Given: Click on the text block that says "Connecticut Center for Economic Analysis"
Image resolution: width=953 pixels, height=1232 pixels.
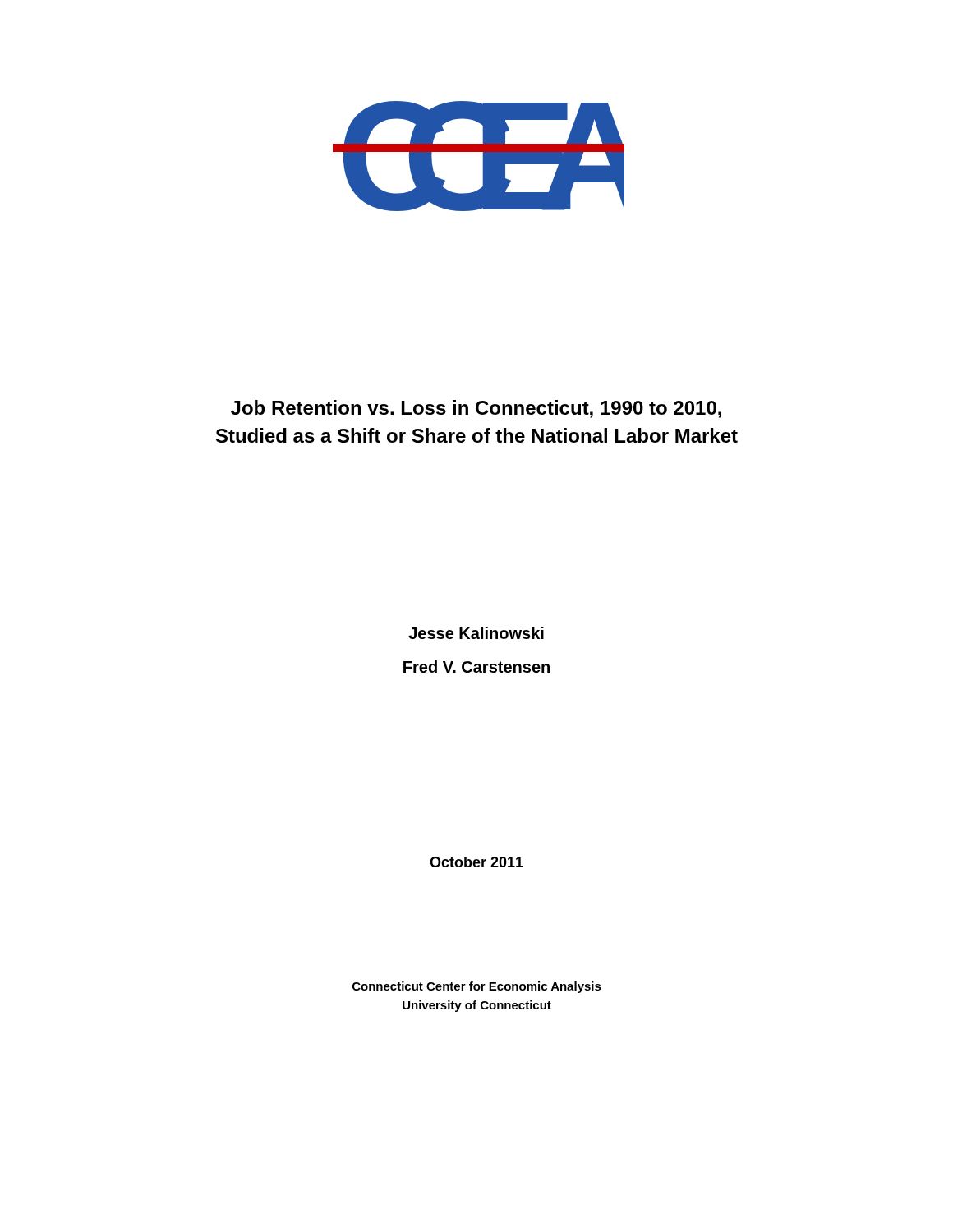Looking at the screenshot, I should coord(476,996).
